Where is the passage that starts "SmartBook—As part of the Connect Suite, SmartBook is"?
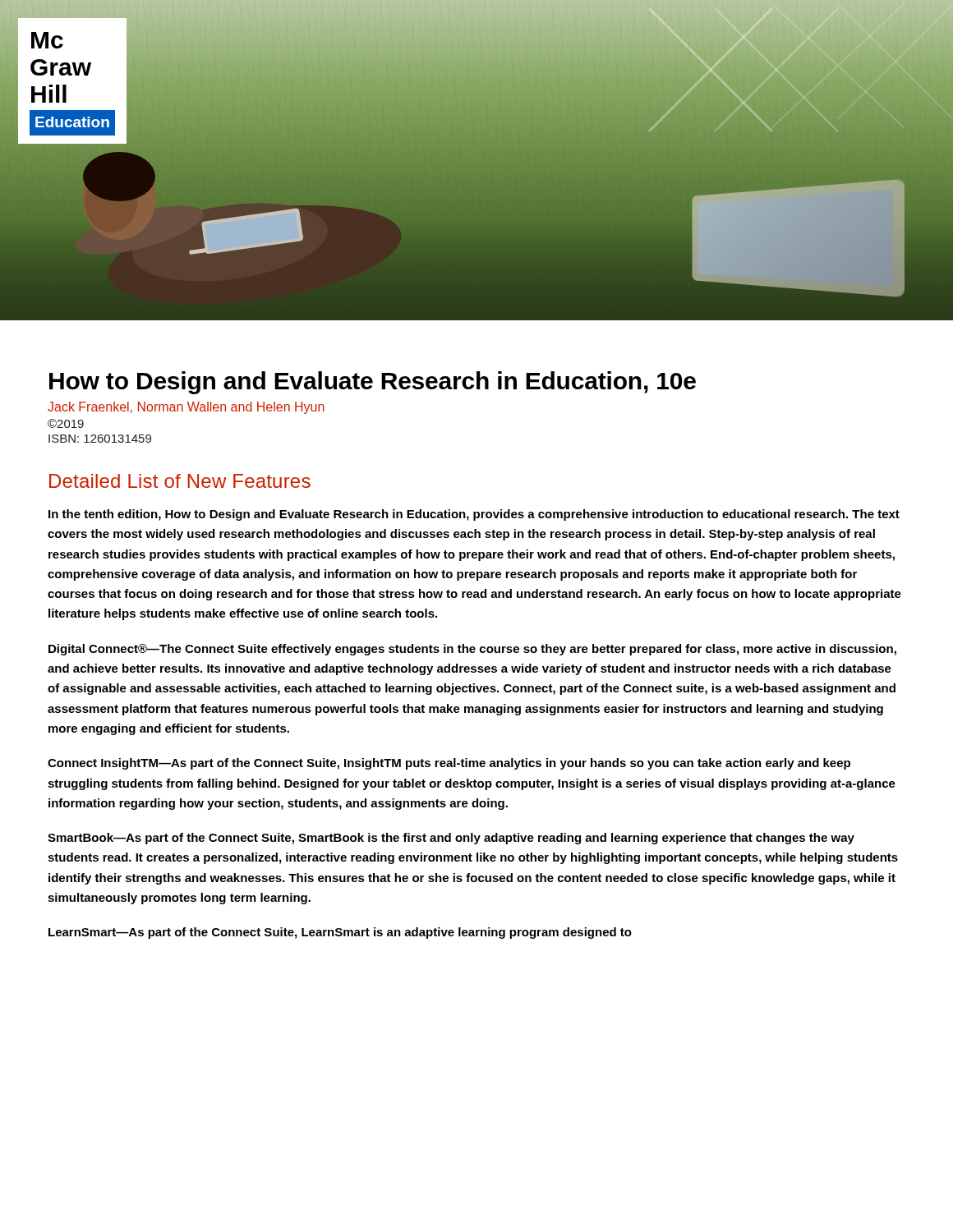The width and height of the screenshot is (953, 1232). click(x=473, y=867)
